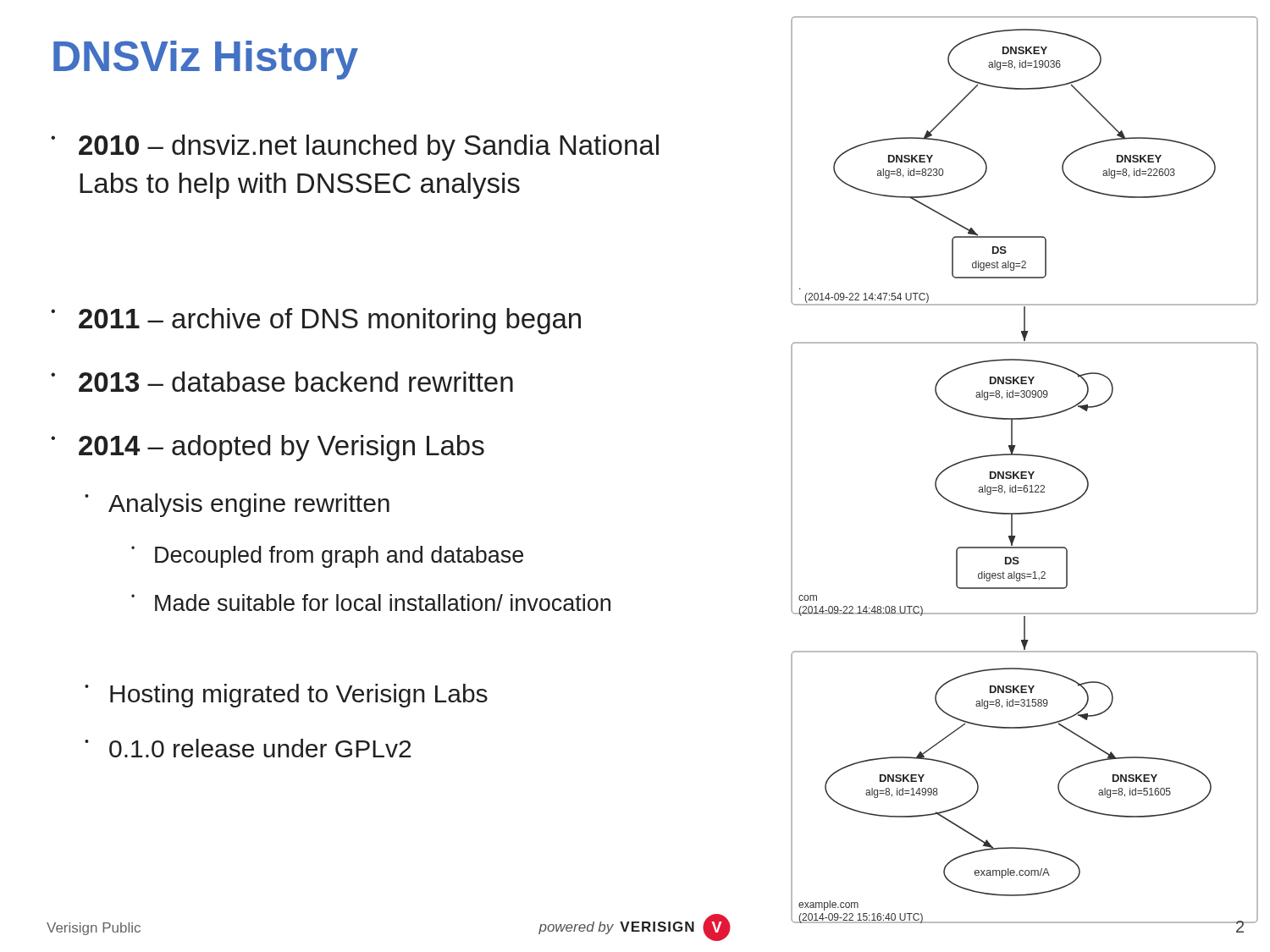1270x952 pixels.
Task: Locate the region starting "• 2010 – dnsviz.net launched by Sandia National"
Action: pyautogui.click(x=356, y=165)
